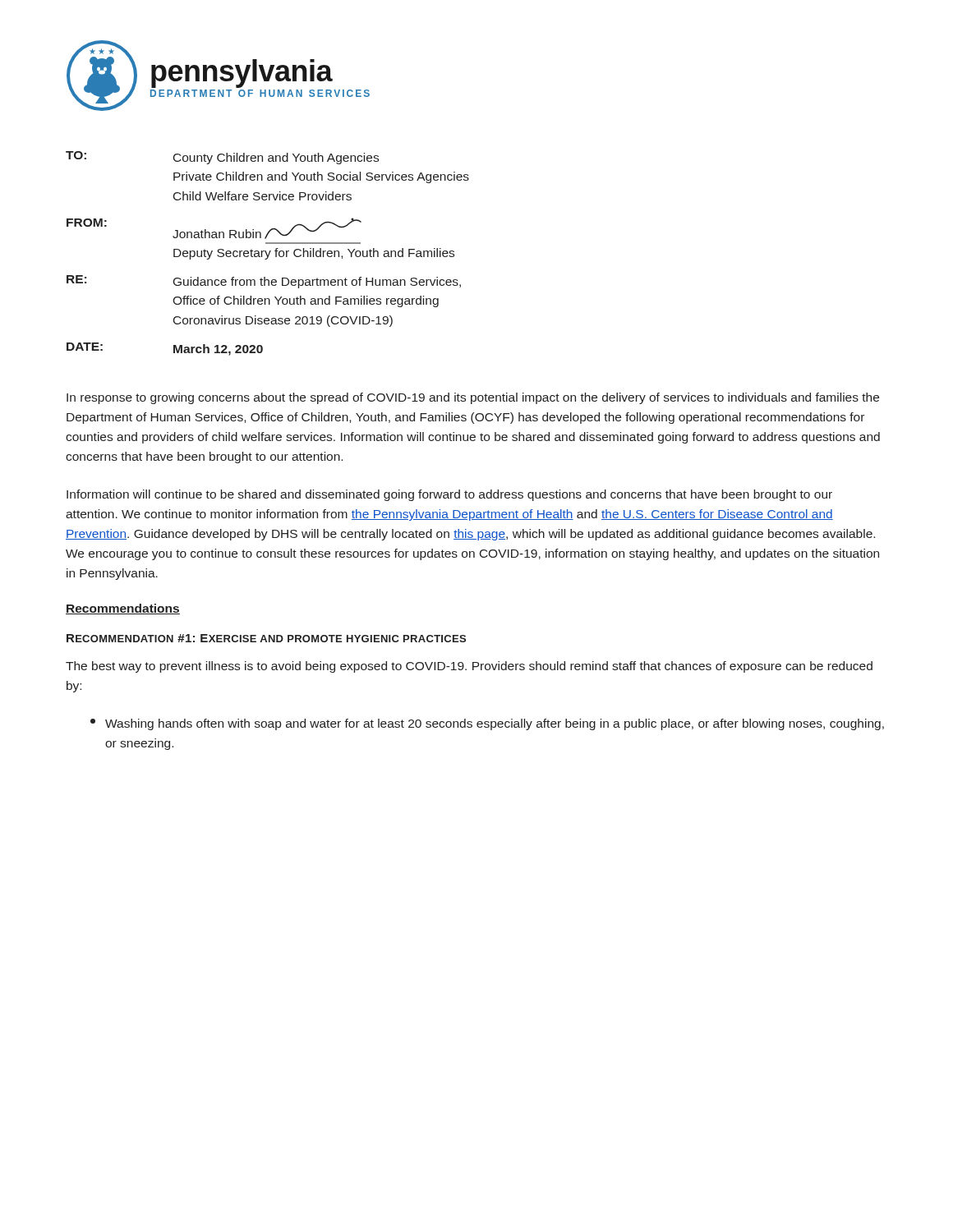The height and width of the screenshot is (1232, 953).
Task: Navigate to the block starting "Washing hands often with soap"
Action: (x=489, y=734)
